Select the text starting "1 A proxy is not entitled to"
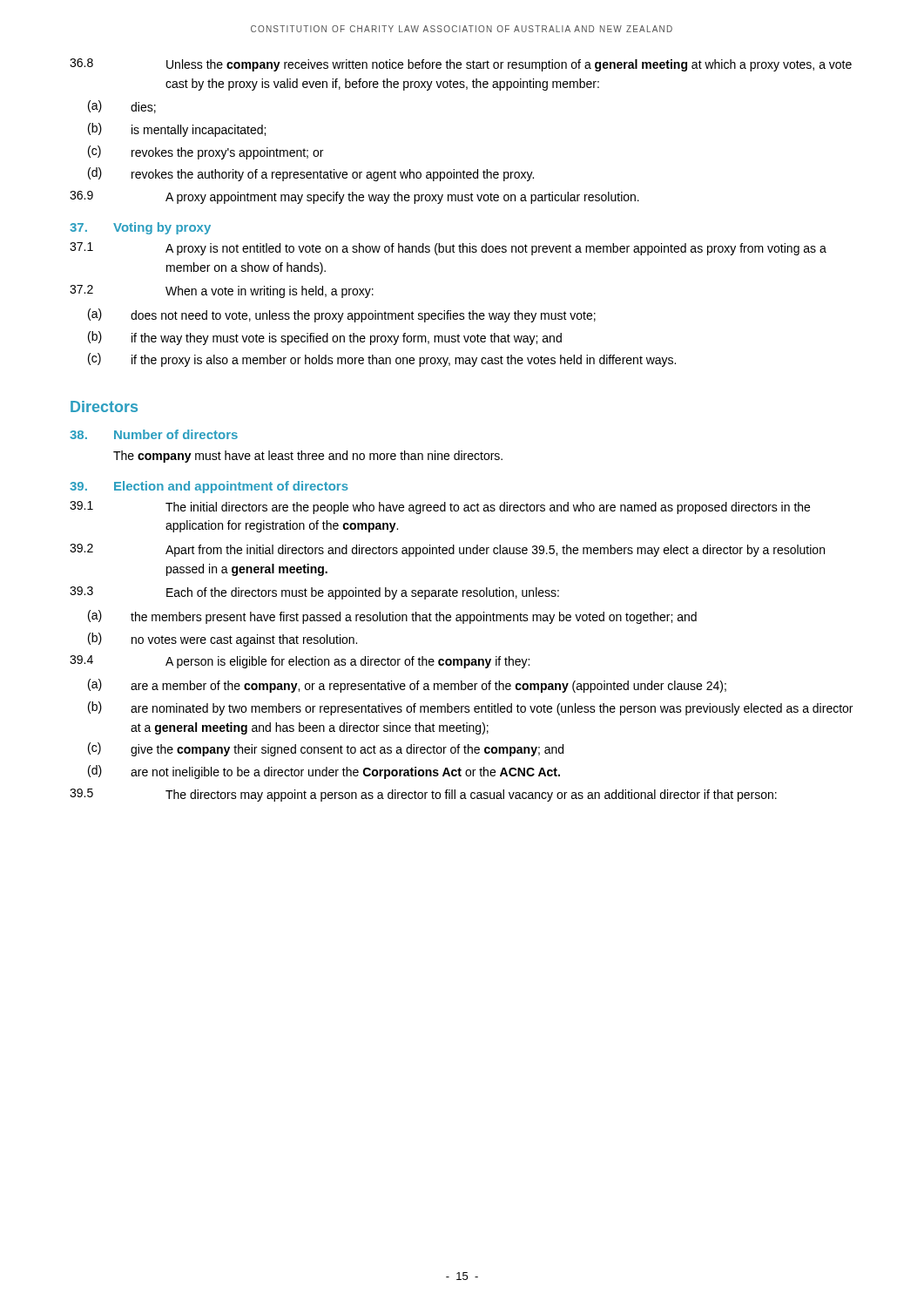 pyautogui.click(x=462, y=258)
